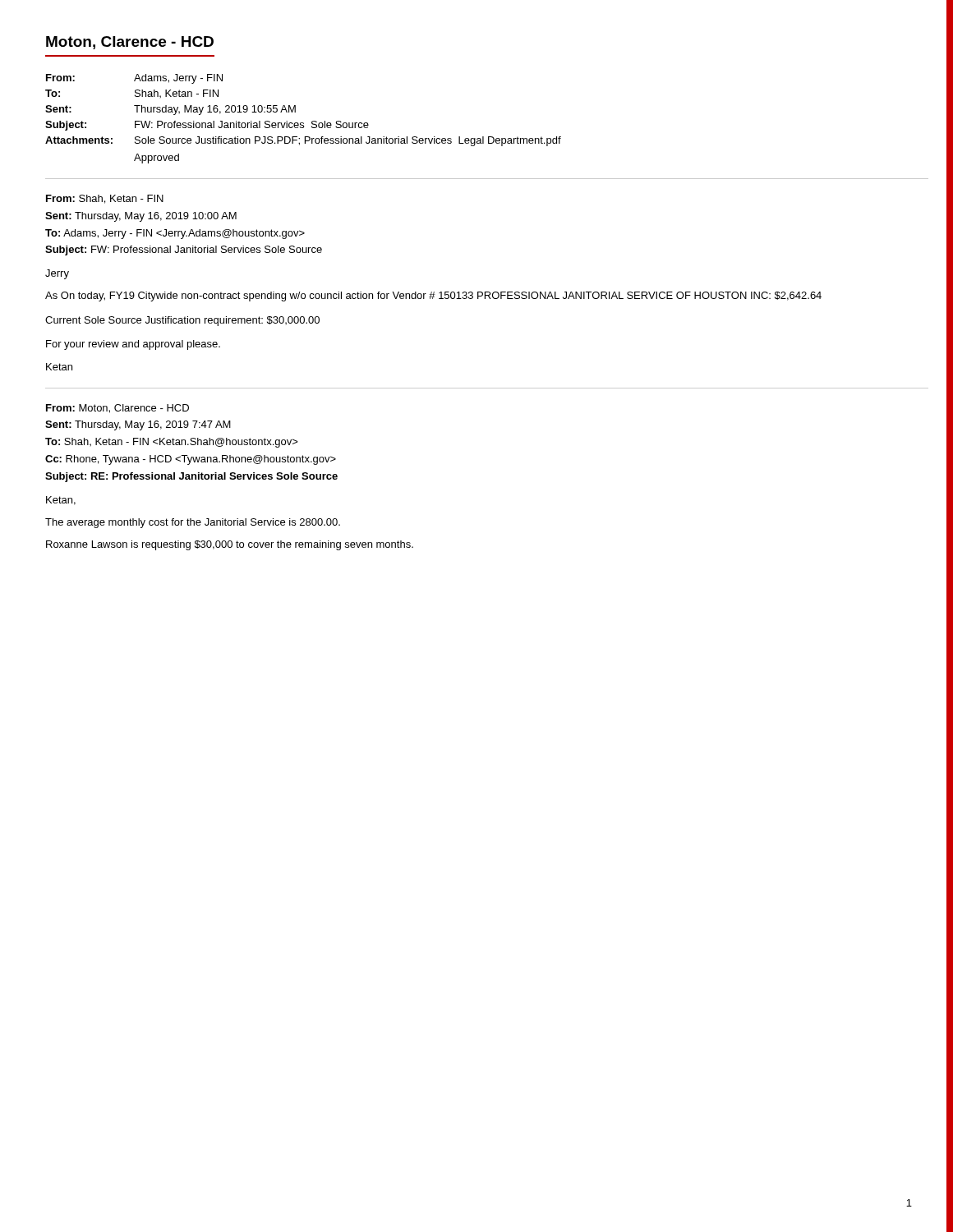Find the element starting "Roxanne Lawson is requesting"
The width and height of the screenshot is (953, 1232).
(x=230, y=544)
